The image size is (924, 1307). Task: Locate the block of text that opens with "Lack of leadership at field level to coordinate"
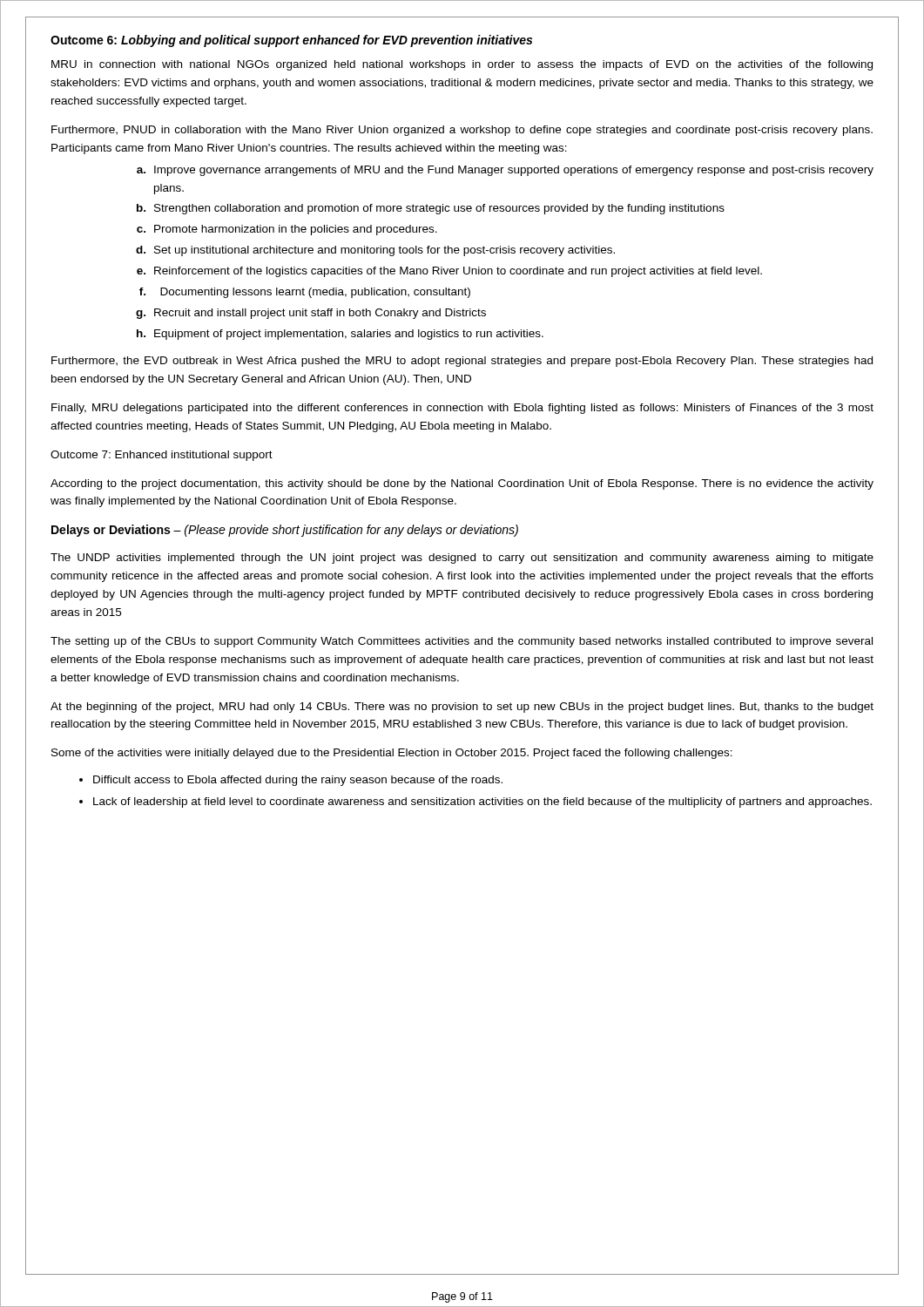(482, 801)
